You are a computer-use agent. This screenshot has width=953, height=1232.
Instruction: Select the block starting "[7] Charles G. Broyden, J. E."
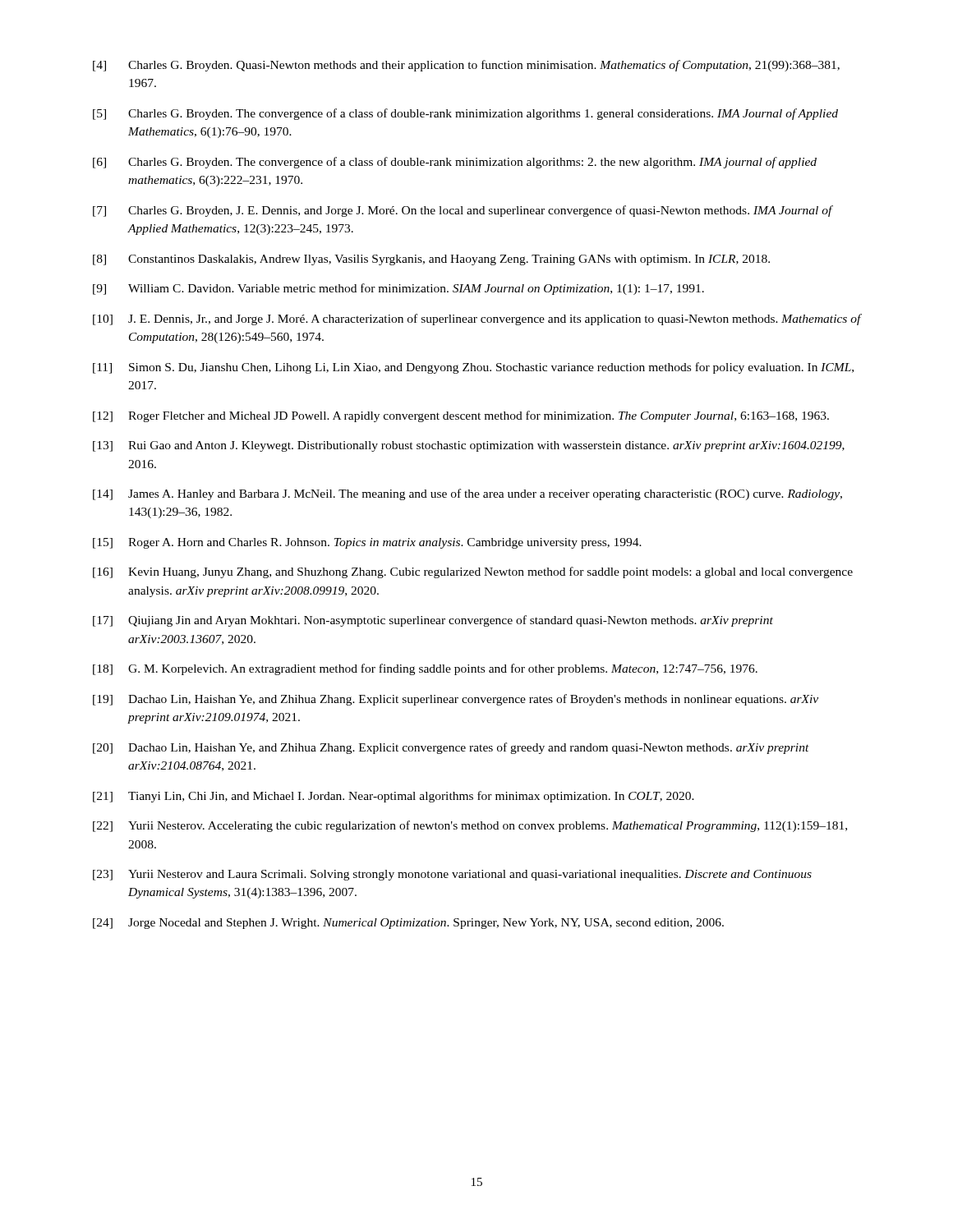point(476,220)
